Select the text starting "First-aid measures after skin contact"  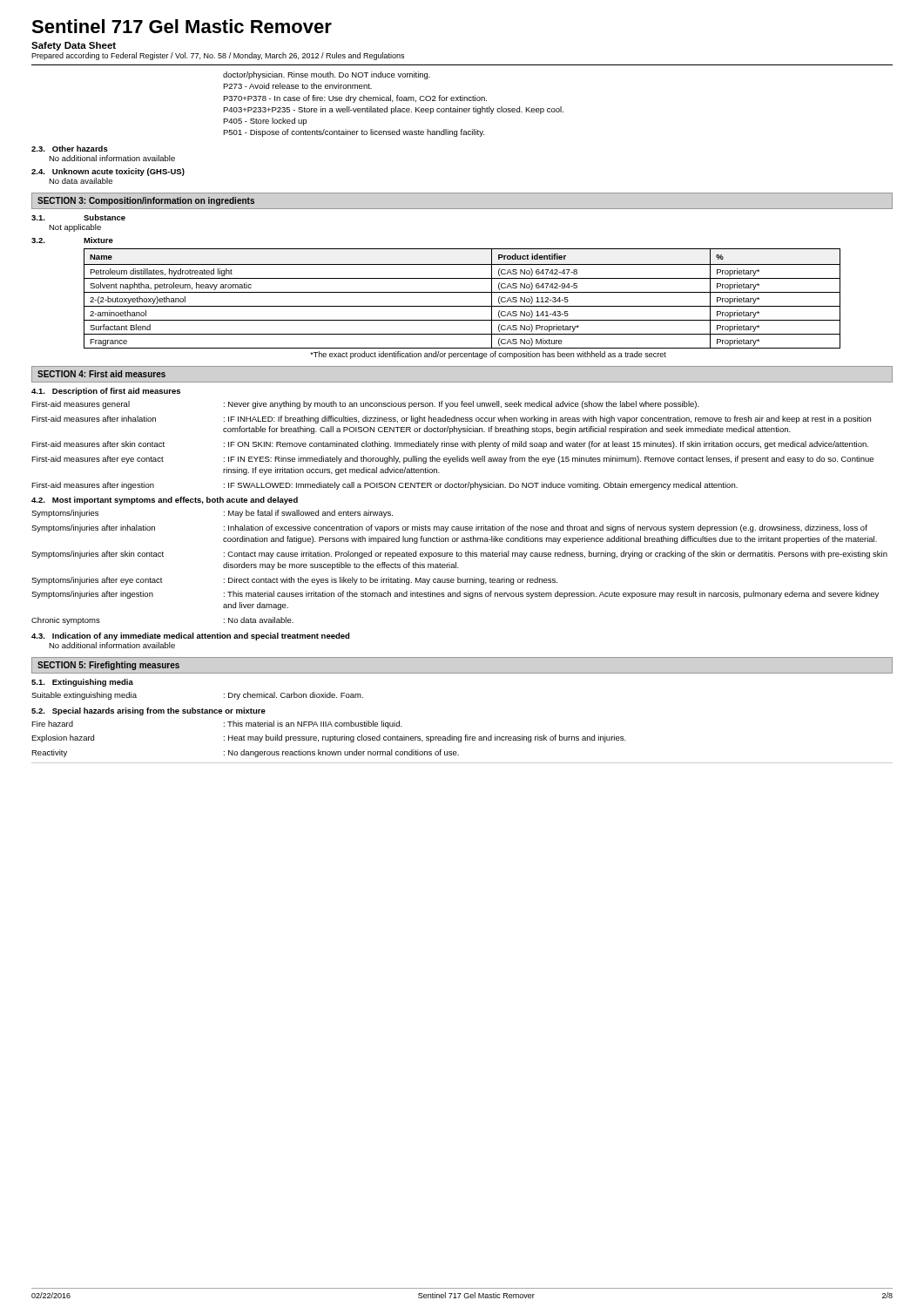[x=98, y=444]
